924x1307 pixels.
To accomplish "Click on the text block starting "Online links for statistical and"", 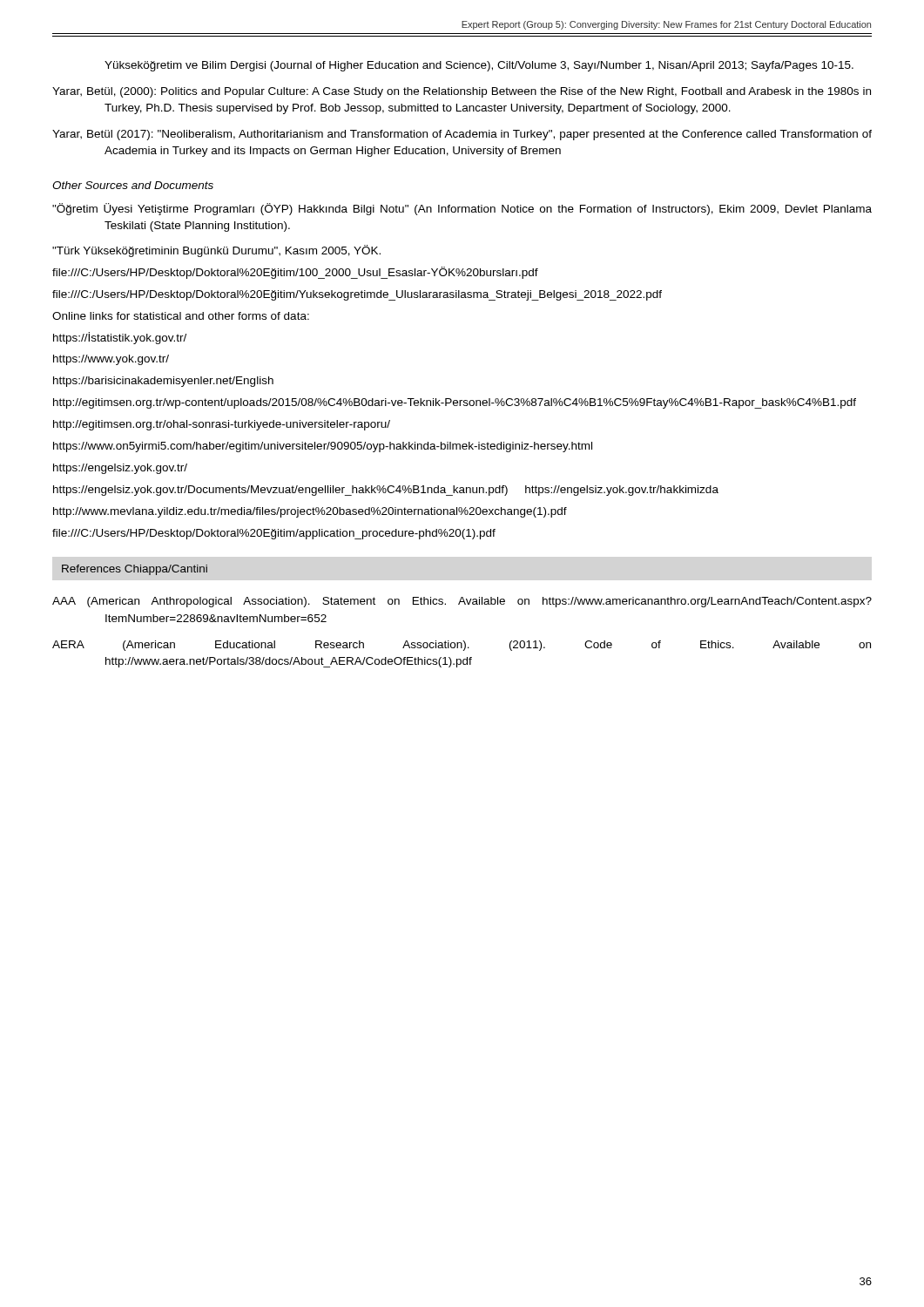I will pyautogui.click(x=181, y=316).
